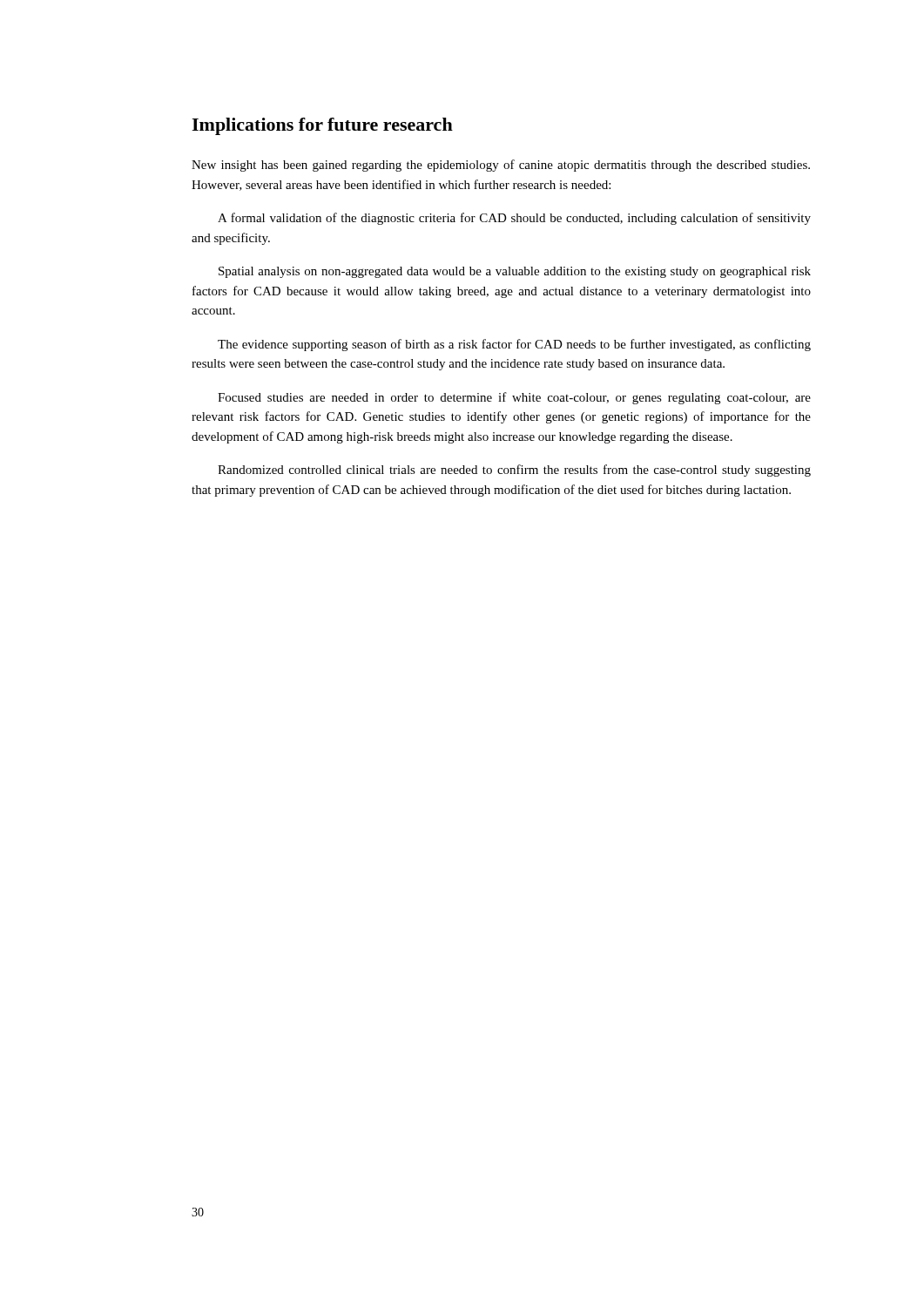
Task: Point to "Implications for future research"
Action: click(322, 124)
